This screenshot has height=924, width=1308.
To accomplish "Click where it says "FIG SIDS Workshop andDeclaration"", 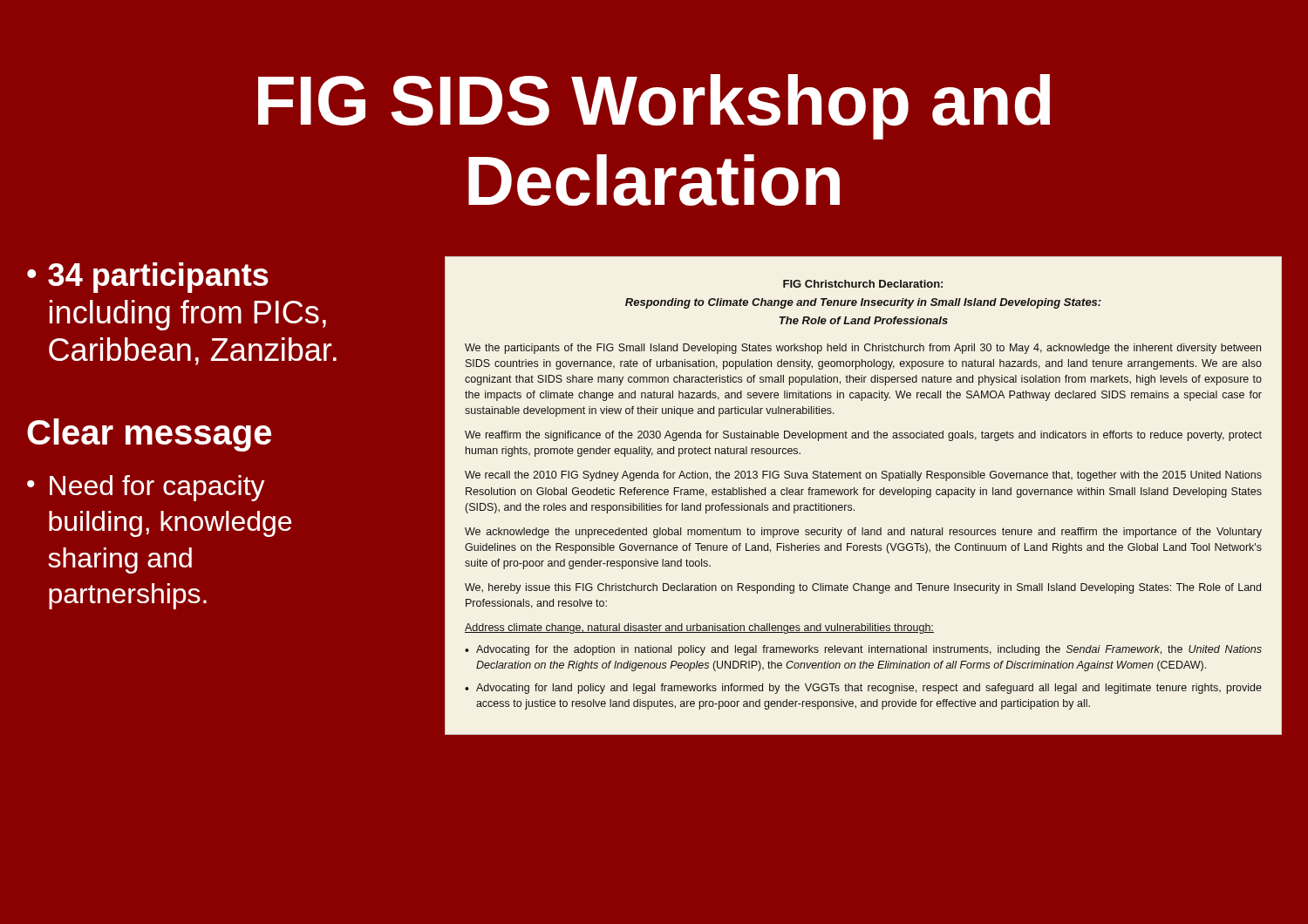I will [654, 141].
